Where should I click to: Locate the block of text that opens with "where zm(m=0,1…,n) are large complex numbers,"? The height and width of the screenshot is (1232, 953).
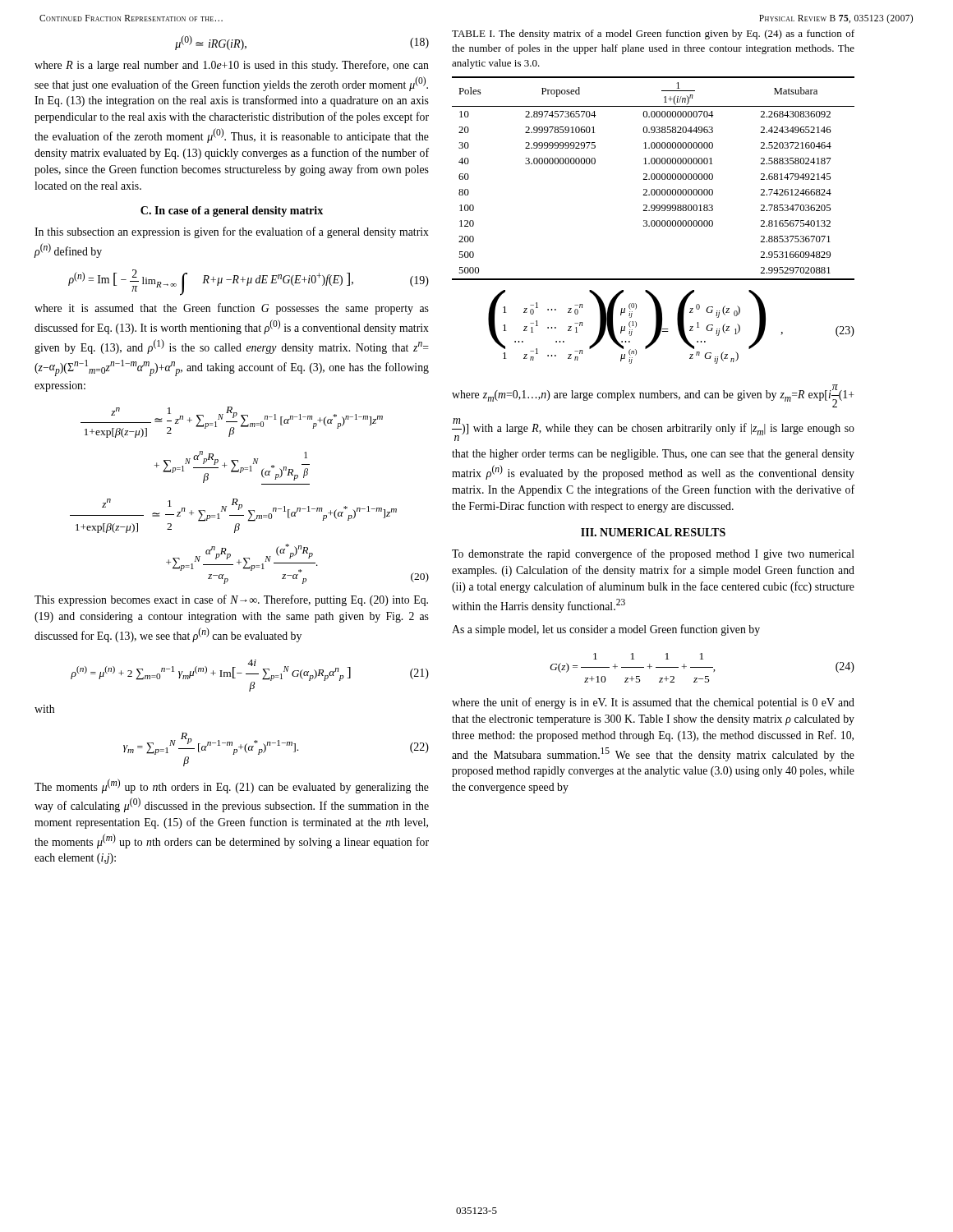coord(653,447)
